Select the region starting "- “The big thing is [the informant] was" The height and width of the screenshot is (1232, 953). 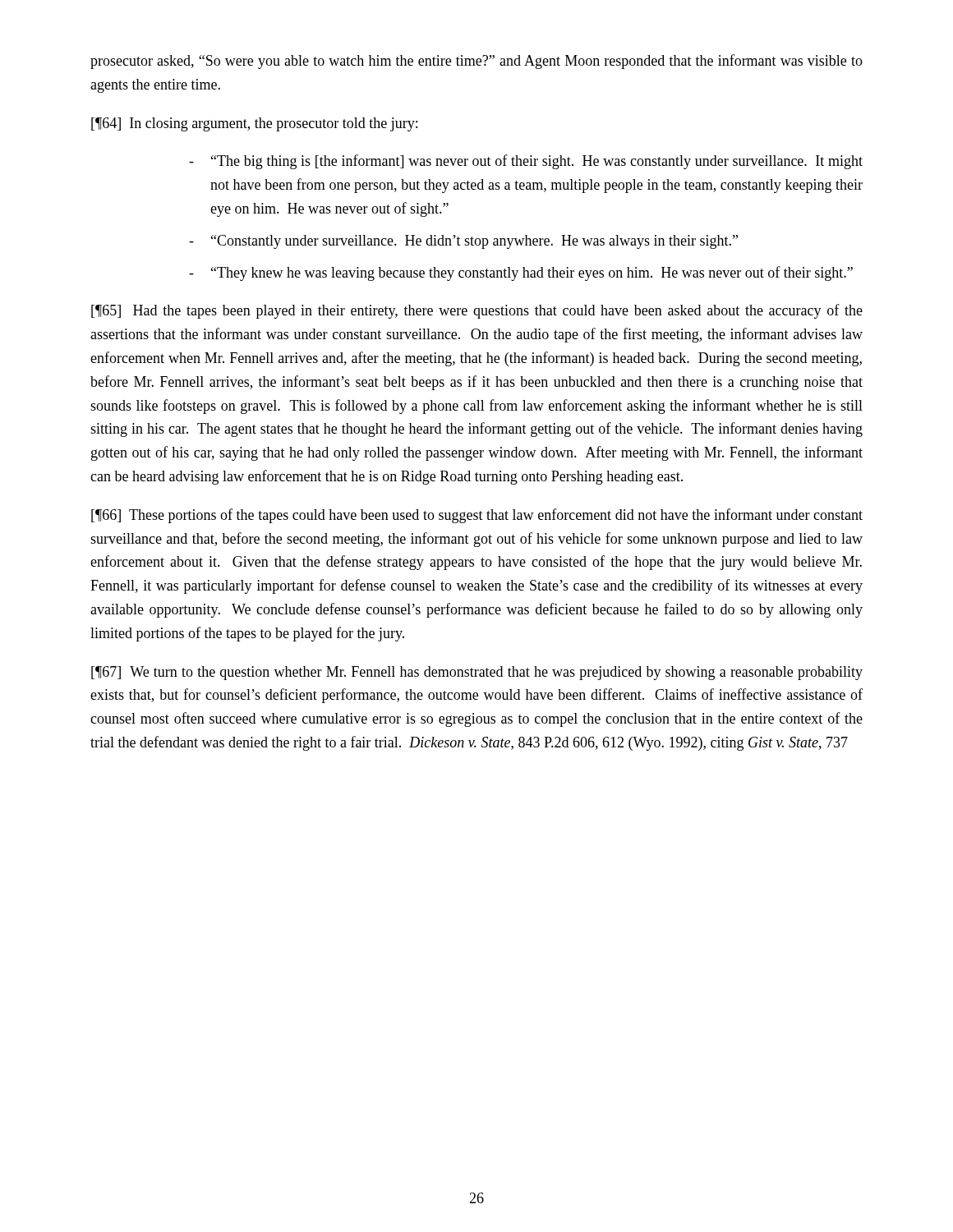pyautogui.click(x=526, y=185)
